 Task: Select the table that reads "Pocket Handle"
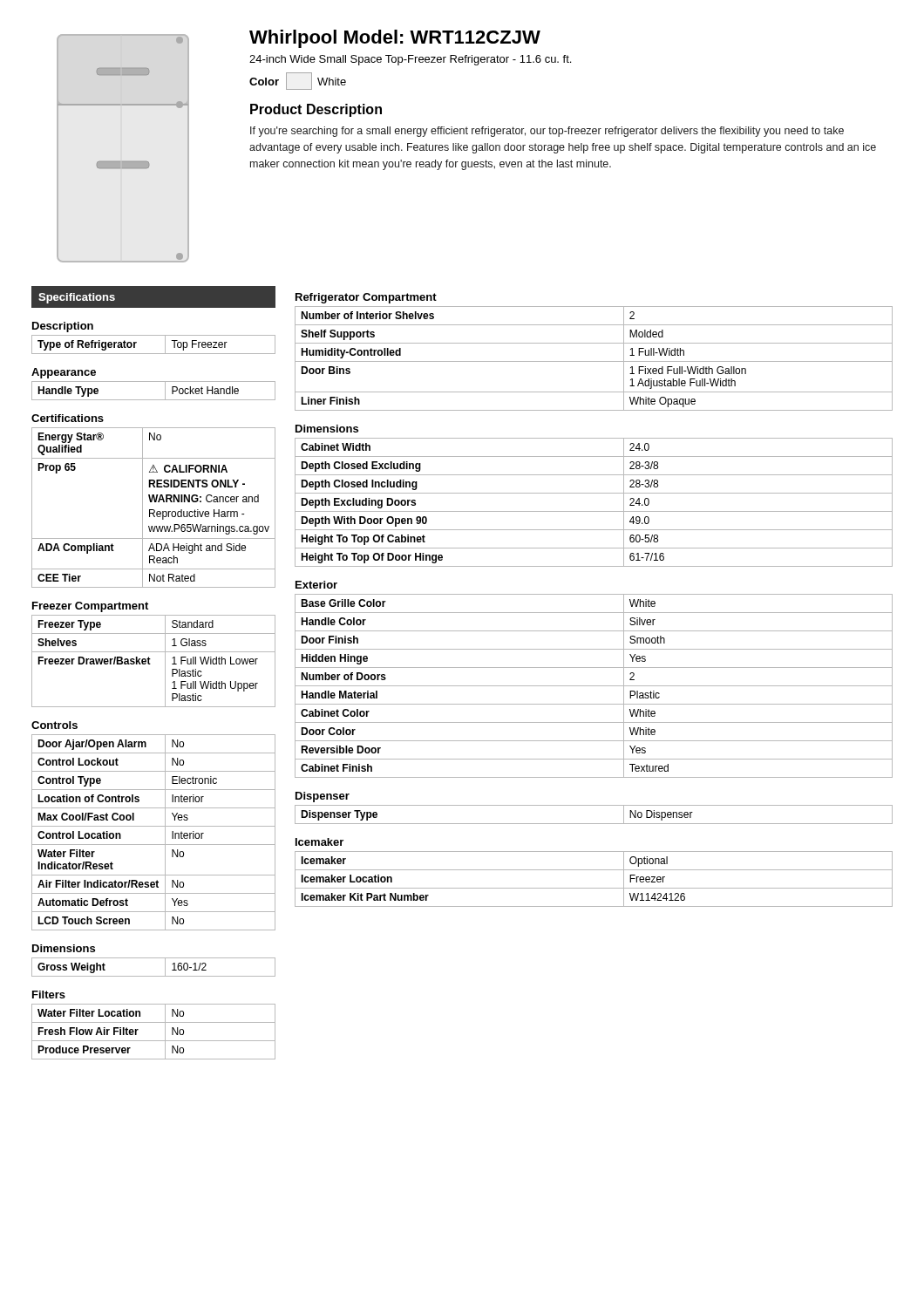tap(153, 391)
